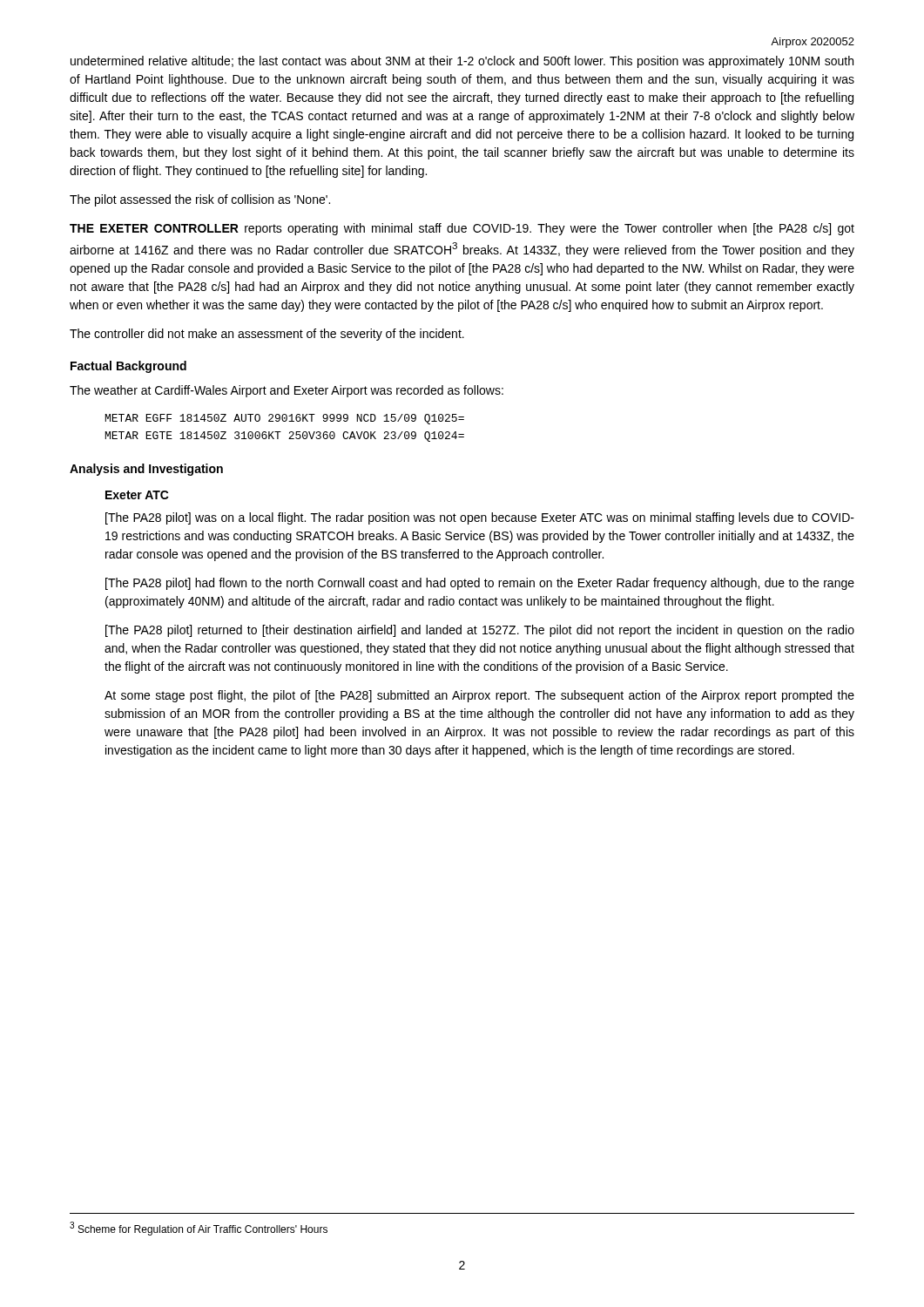The image size is (924, 1307).
Task: Locate the text block starting "METAR EGFF 181450Z AUTO 29016KT"
Action: (285, 419)
